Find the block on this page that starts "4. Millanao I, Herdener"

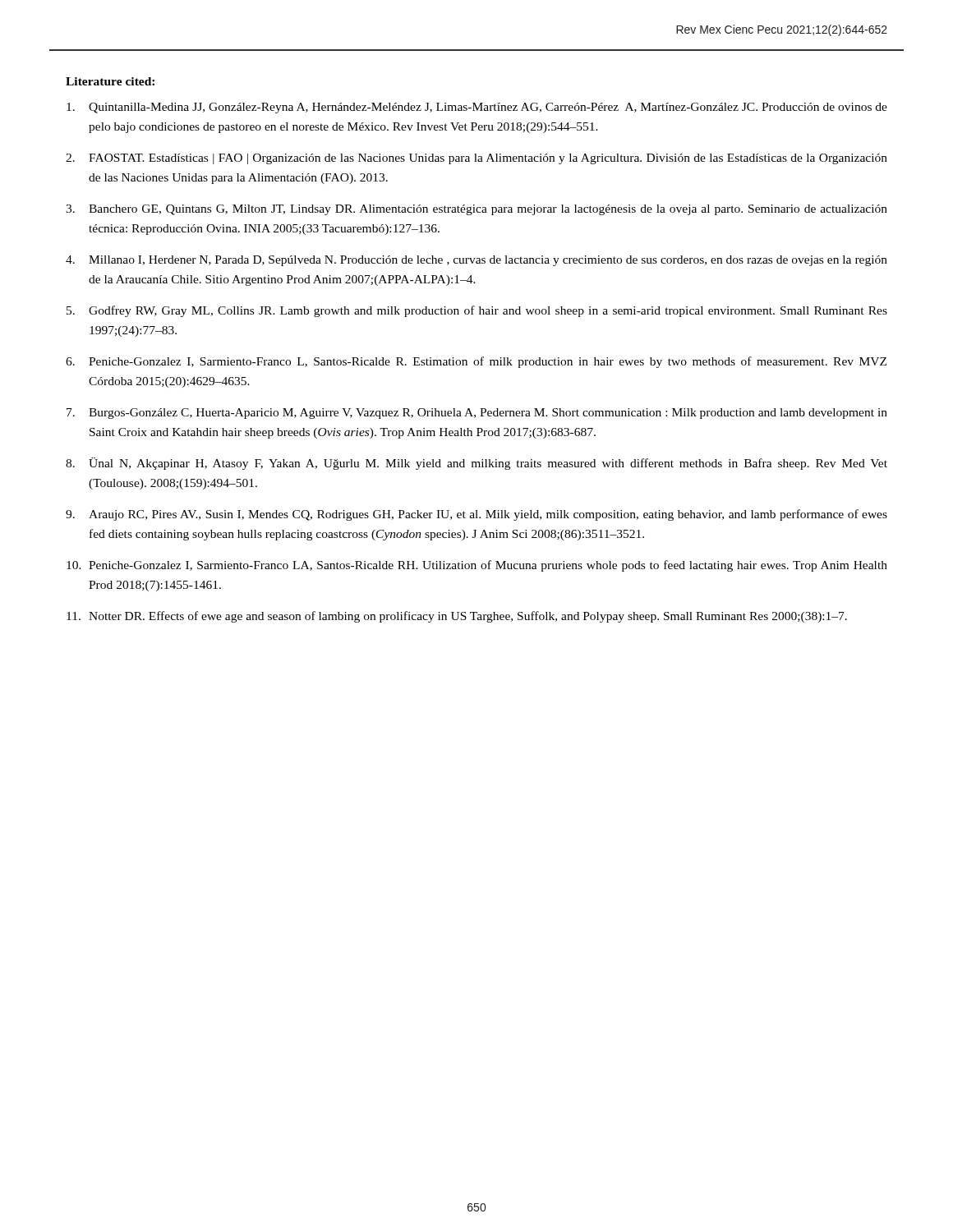click(476, 270)
